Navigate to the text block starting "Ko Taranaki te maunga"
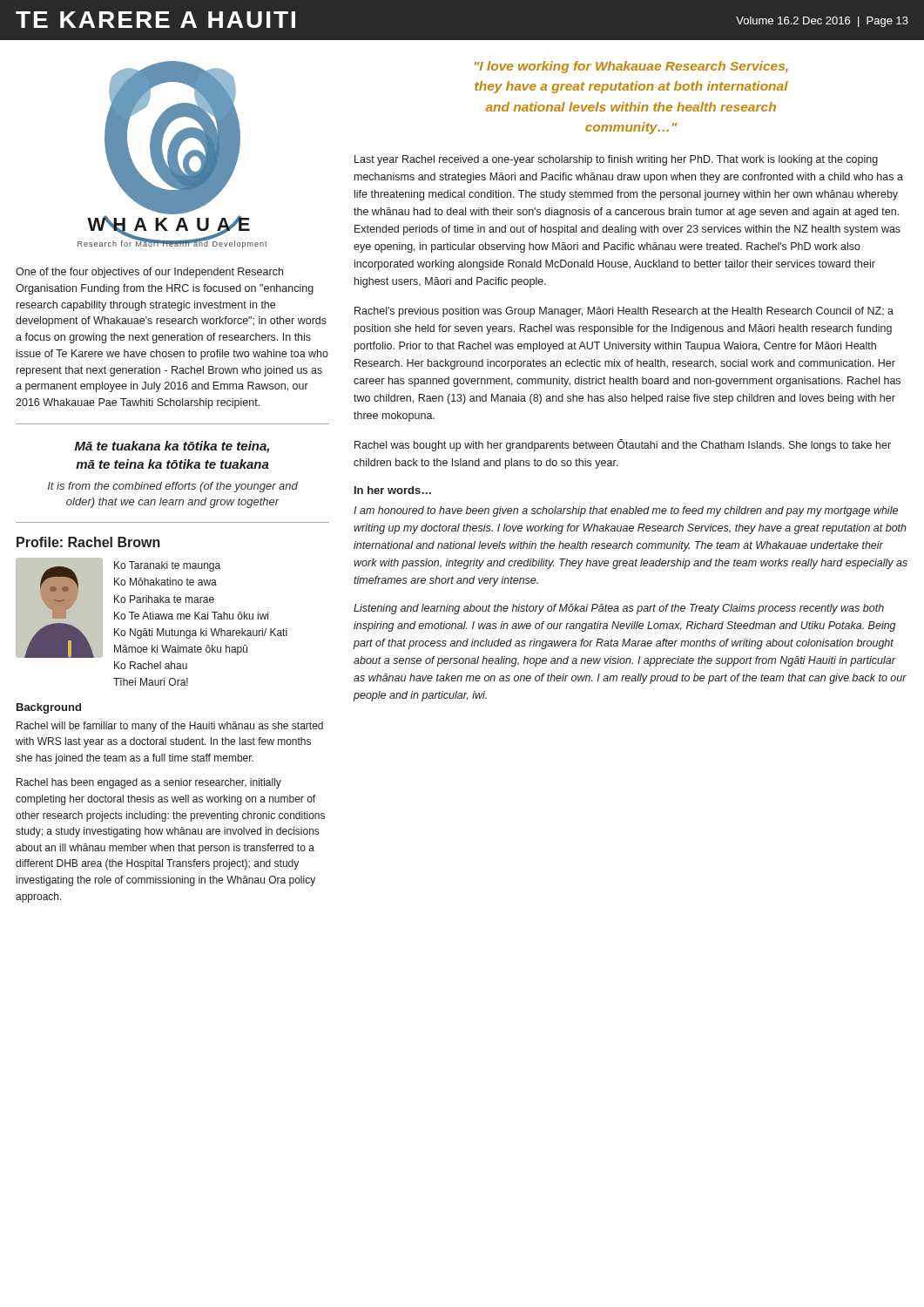 pos(200,624)
